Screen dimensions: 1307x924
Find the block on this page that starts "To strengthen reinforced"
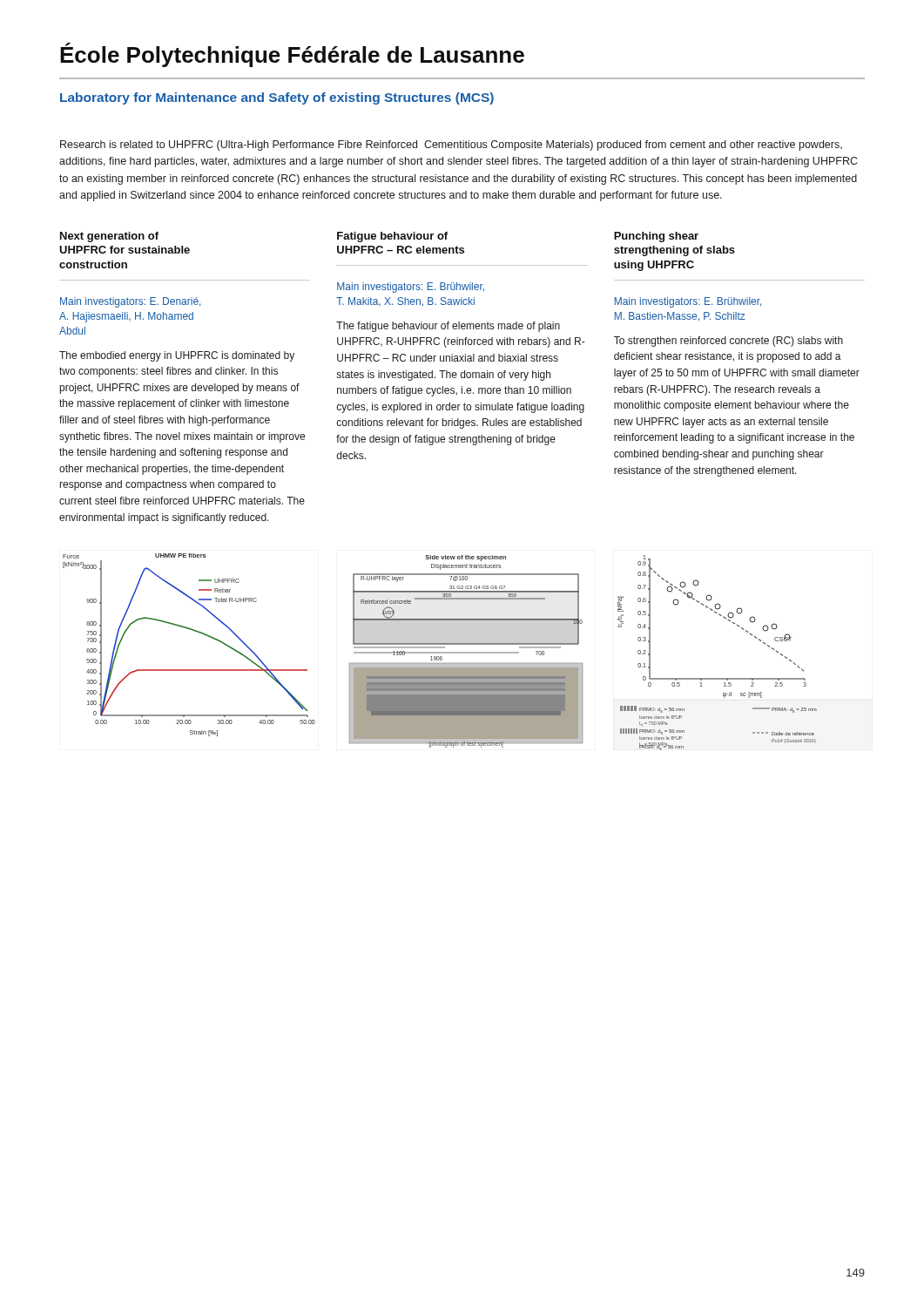pyautogui.click(x=736, y=405)
